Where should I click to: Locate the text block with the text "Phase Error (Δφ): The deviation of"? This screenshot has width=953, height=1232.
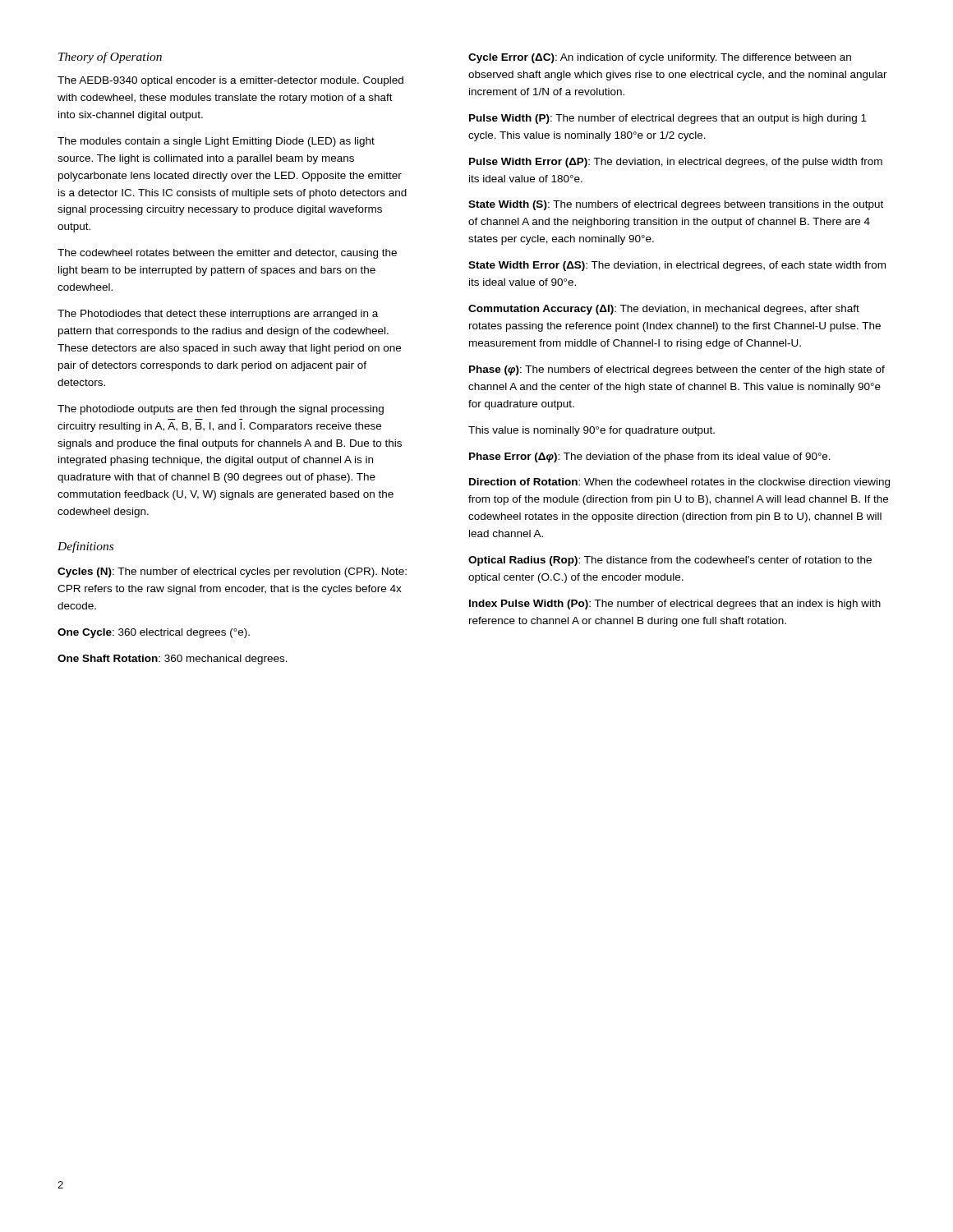(x=650, y=456)
